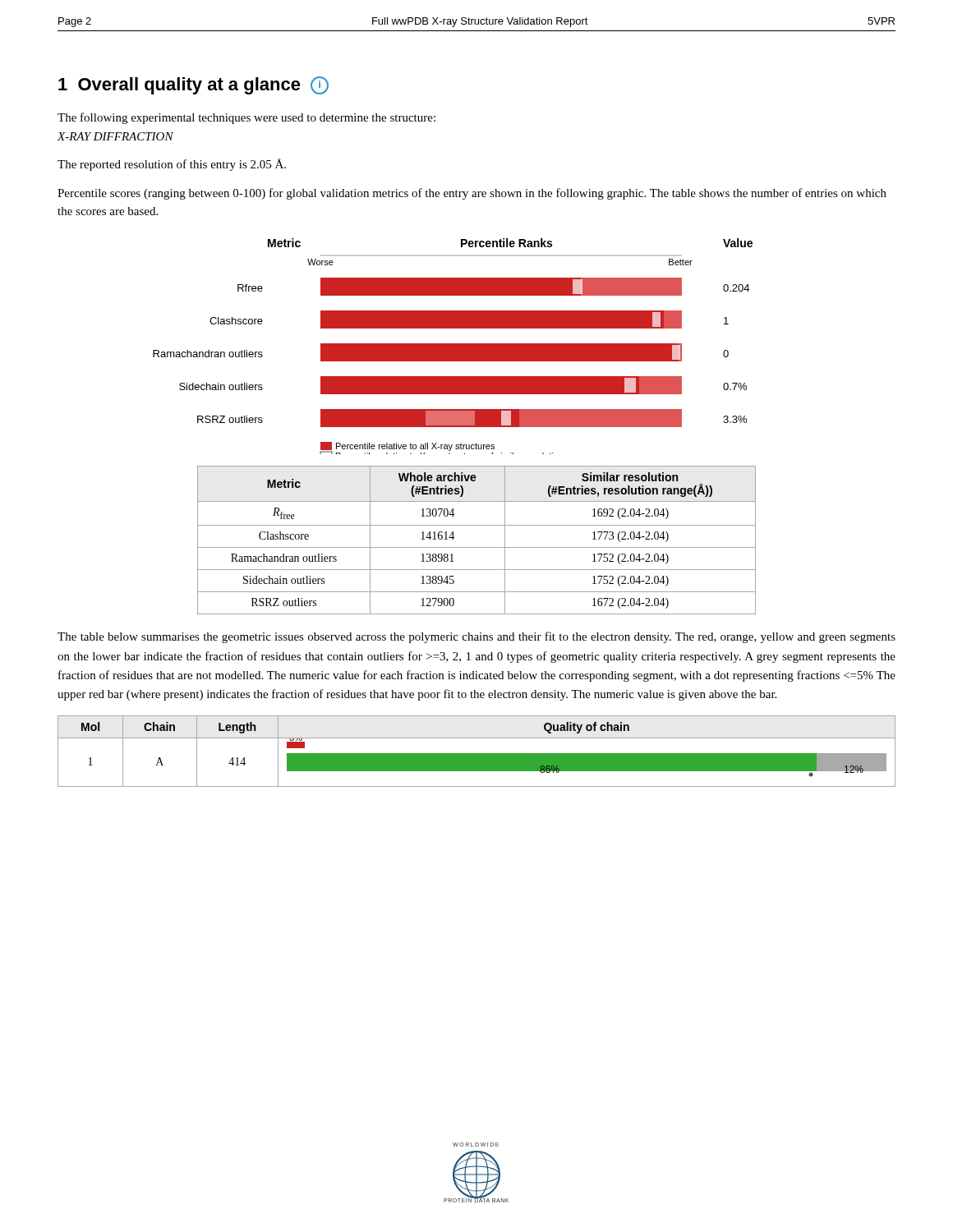Locate the text "1 Overall quality at a glance i"
The height and width of the screenshot is (1232, 953).
(193, 85)
